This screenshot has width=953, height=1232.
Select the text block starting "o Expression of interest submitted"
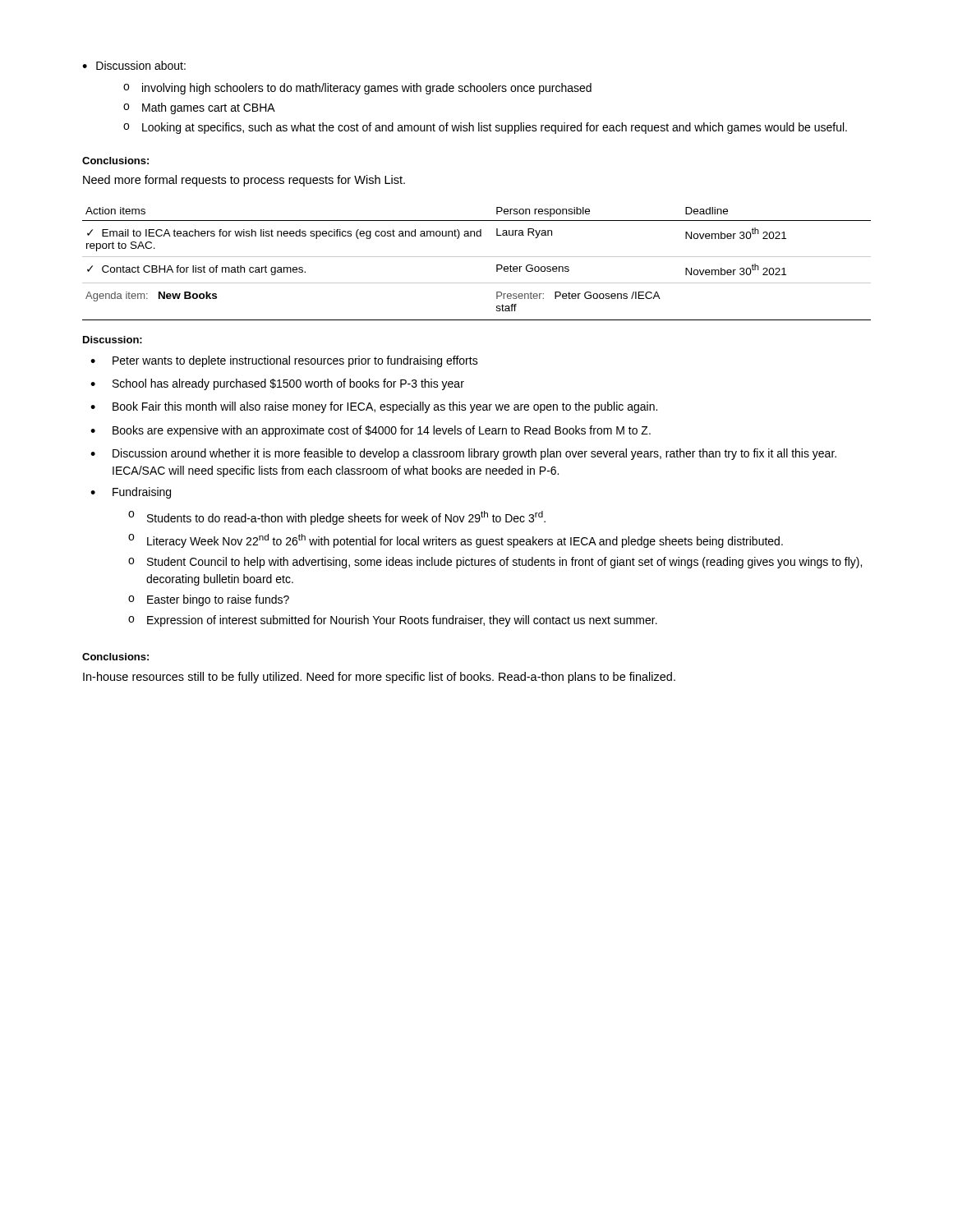click(393, 620)
